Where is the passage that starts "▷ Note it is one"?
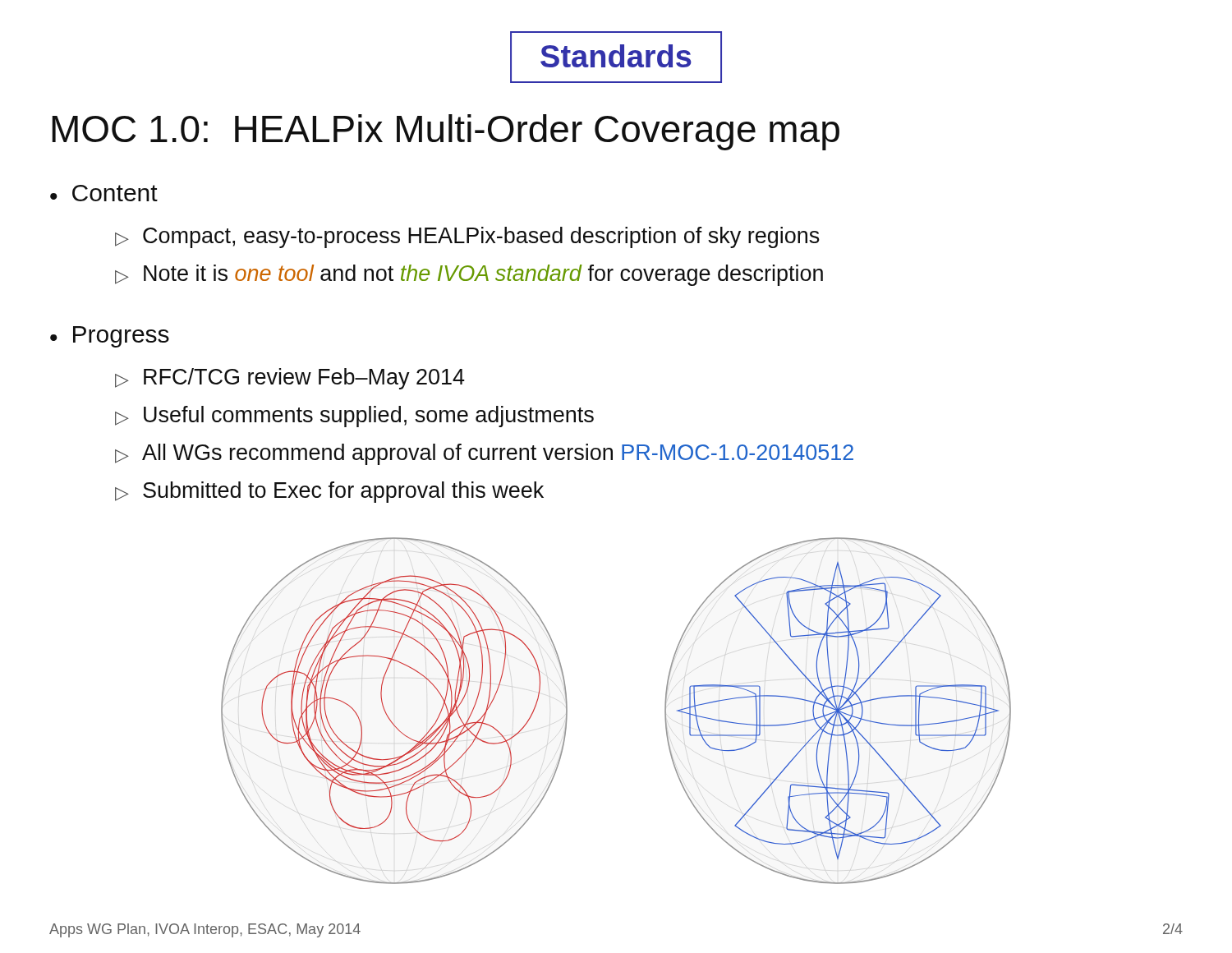The width and height of the screenshot is (1232, 953). (x=470, y=274)
